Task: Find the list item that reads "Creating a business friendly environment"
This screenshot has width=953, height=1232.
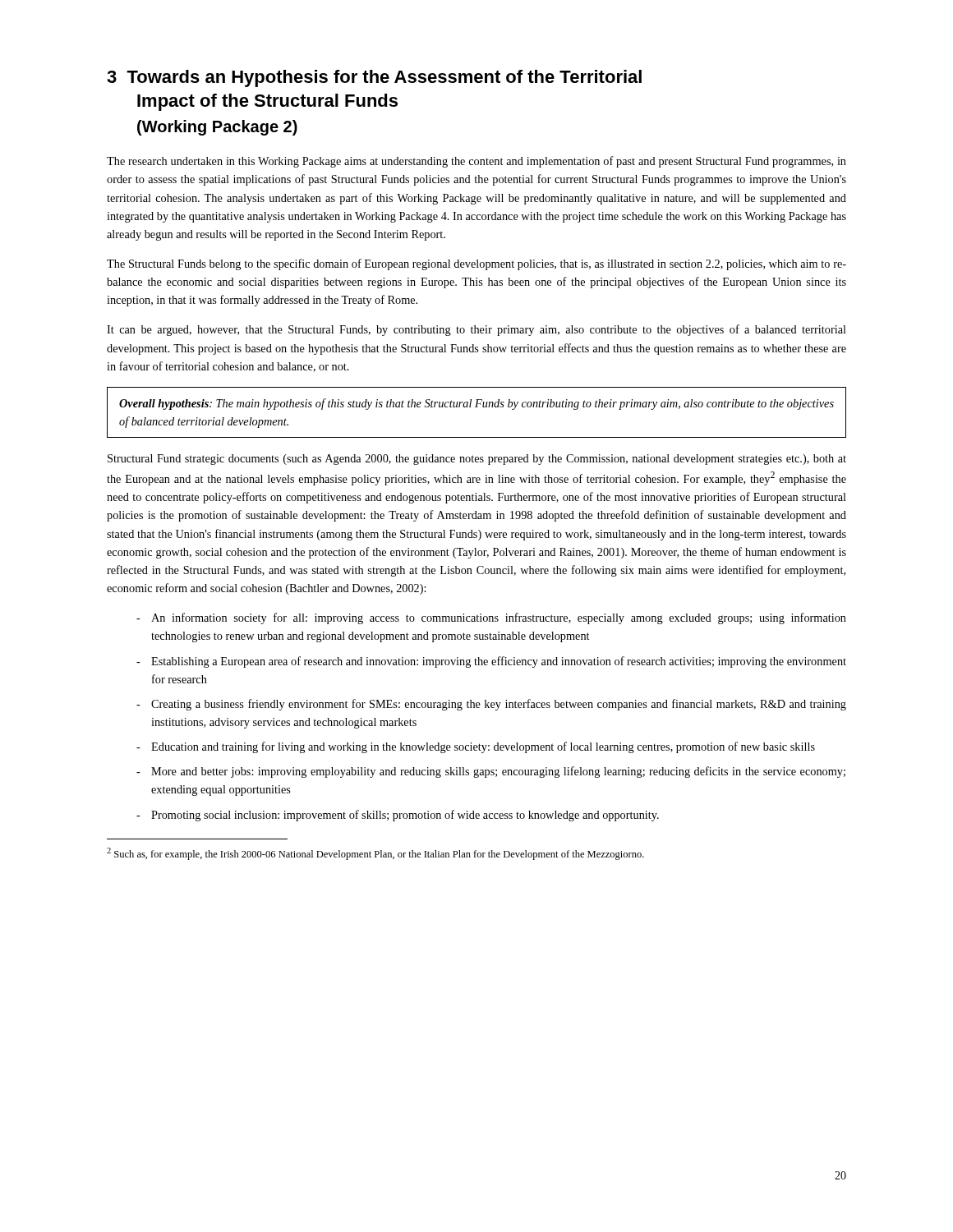Action: coord(499,713)
